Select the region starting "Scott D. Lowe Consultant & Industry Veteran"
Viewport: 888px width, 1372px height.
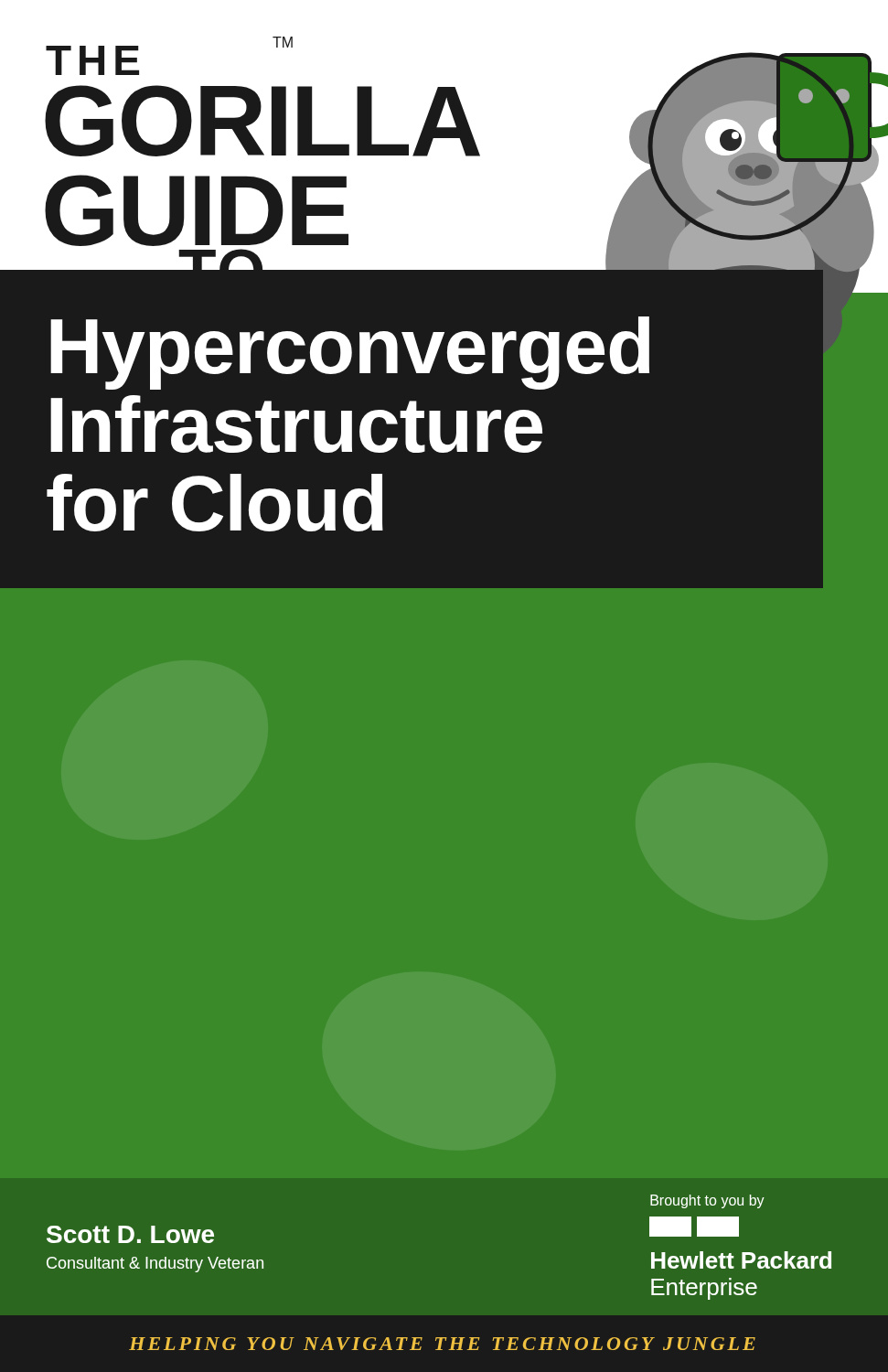click(127, 1229)
